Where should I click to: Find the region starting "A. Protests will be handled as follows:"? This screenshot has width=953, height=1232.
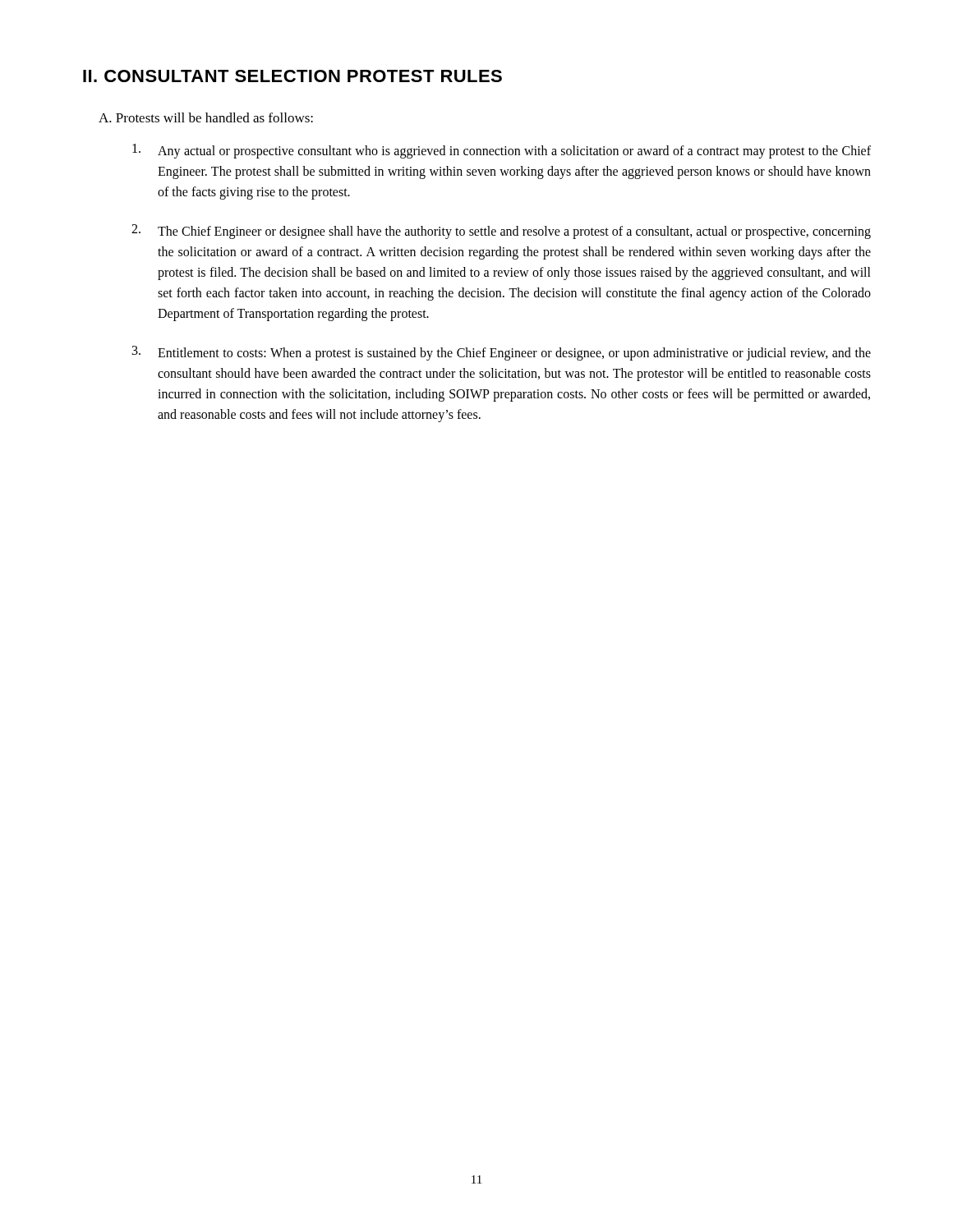pos(206,118)
